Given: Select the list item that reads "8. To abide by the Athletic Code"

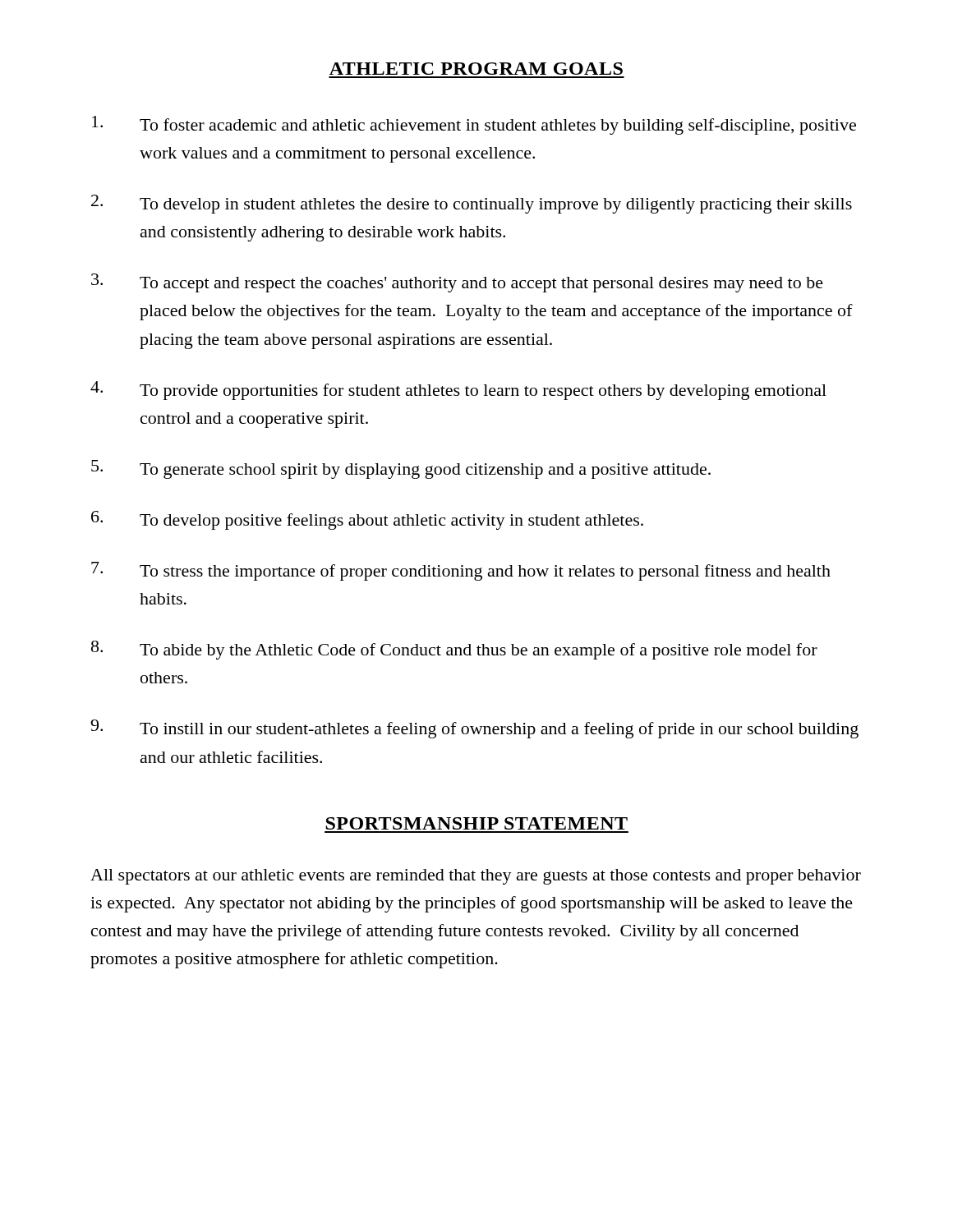Looking at the screenshot, I should 476,664.
